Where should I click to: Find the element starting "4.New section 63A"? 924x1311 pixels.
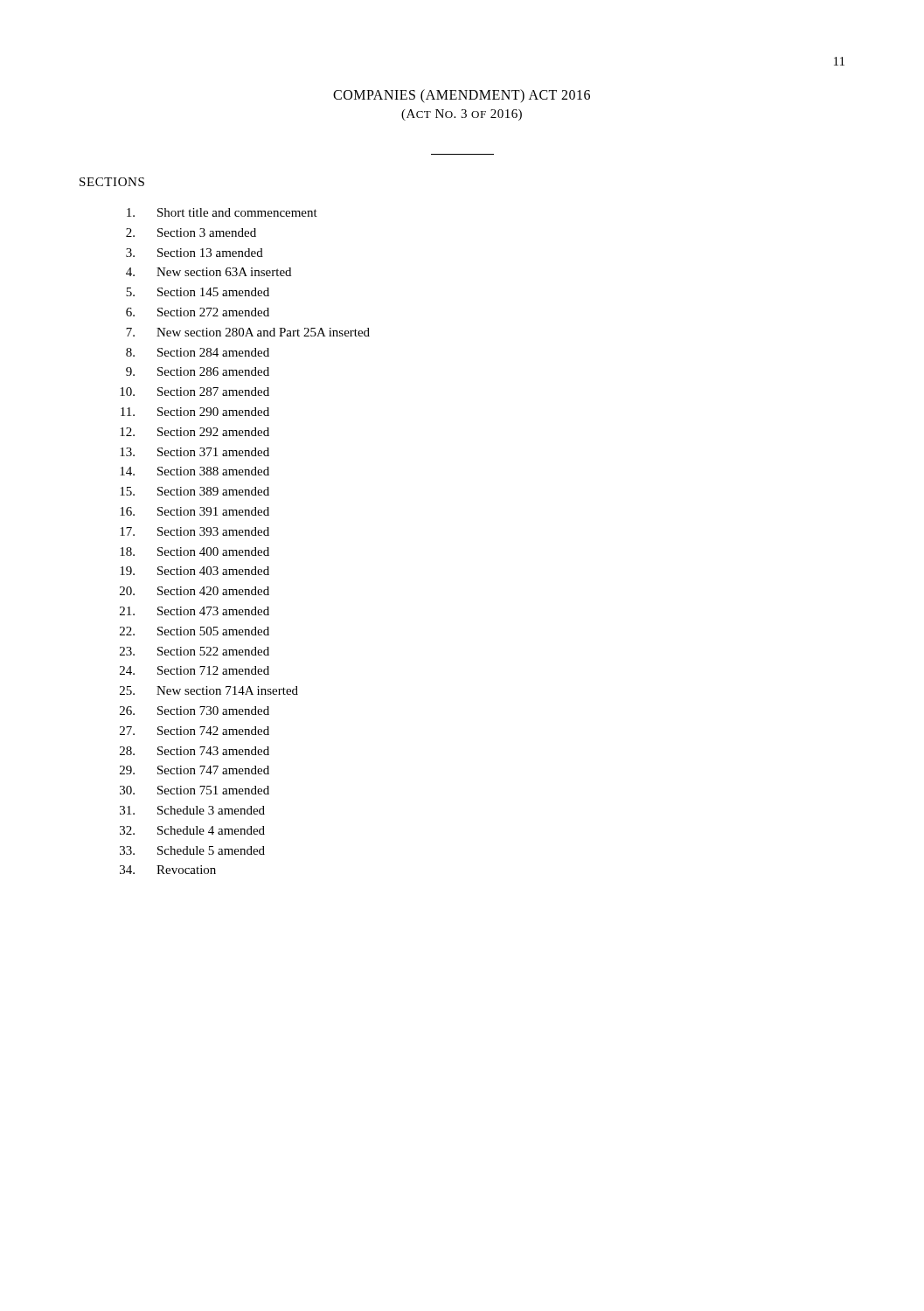tap(208, 272)
